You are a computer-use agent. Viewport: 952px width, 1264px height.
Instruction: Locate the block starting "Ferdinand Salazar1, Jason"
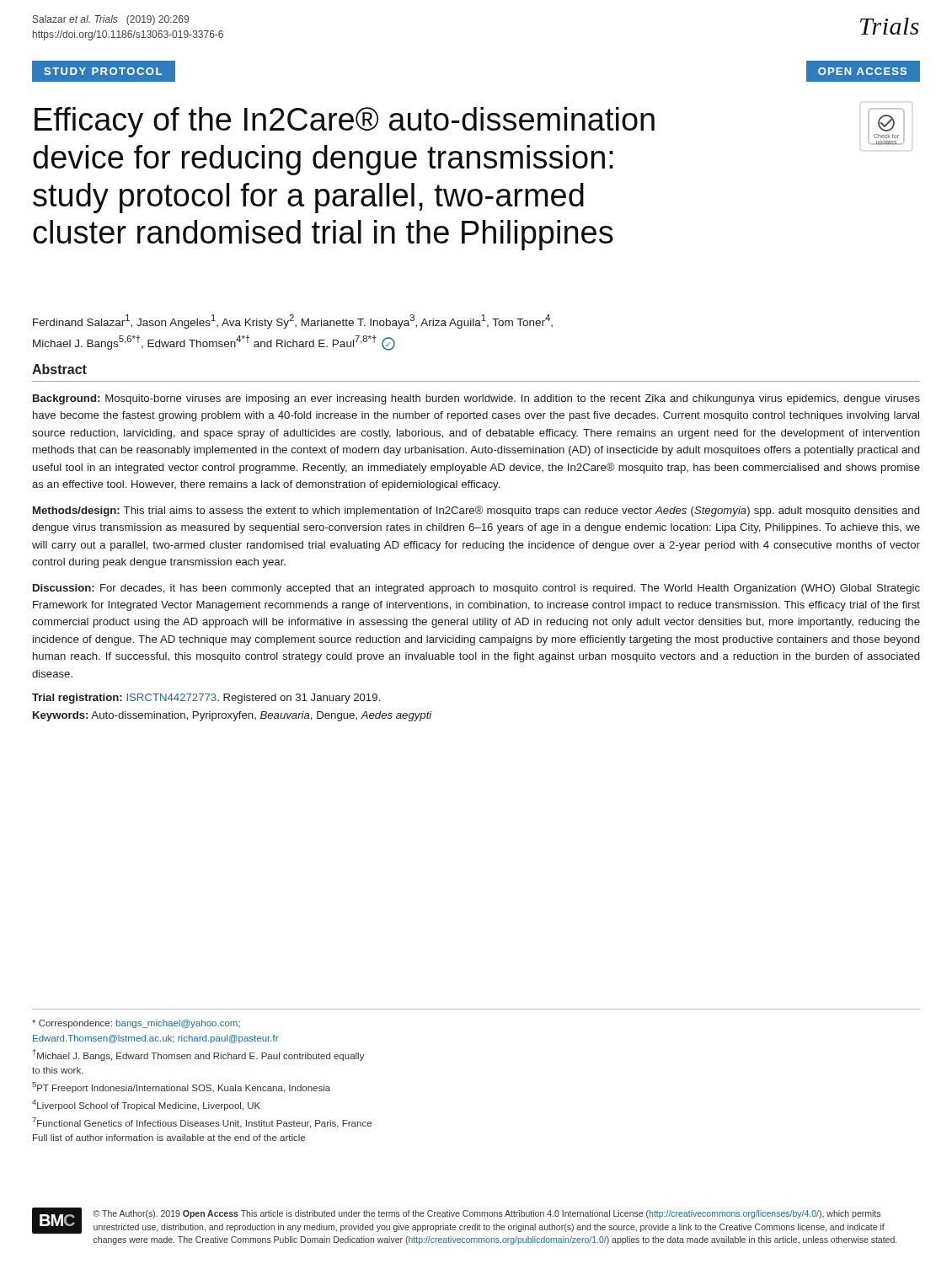(x=293, y=332)
